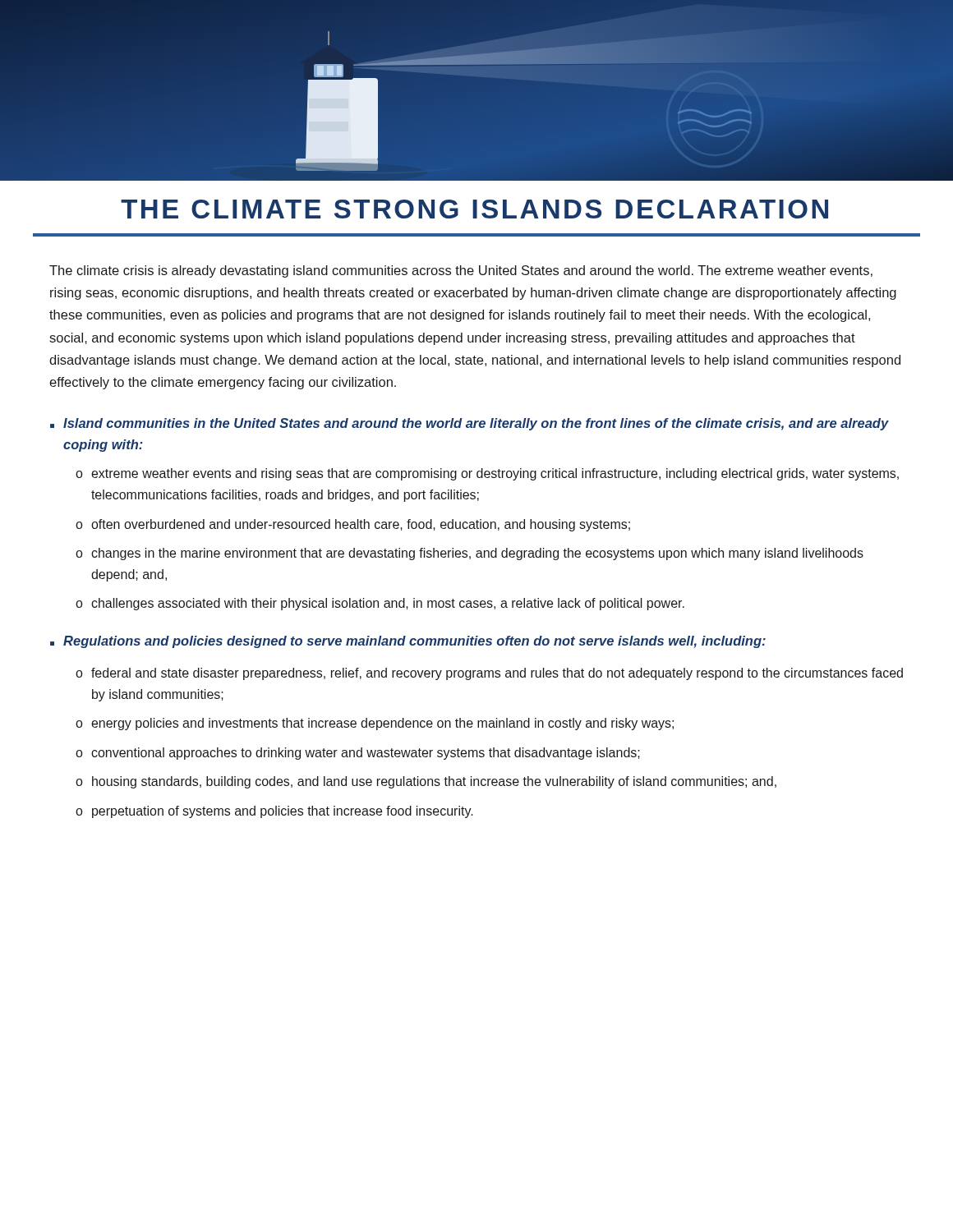
Task: Click on the region starting "THE CLIMATE STRONG"
Action: pyautogui.click(x=476, y=209)
